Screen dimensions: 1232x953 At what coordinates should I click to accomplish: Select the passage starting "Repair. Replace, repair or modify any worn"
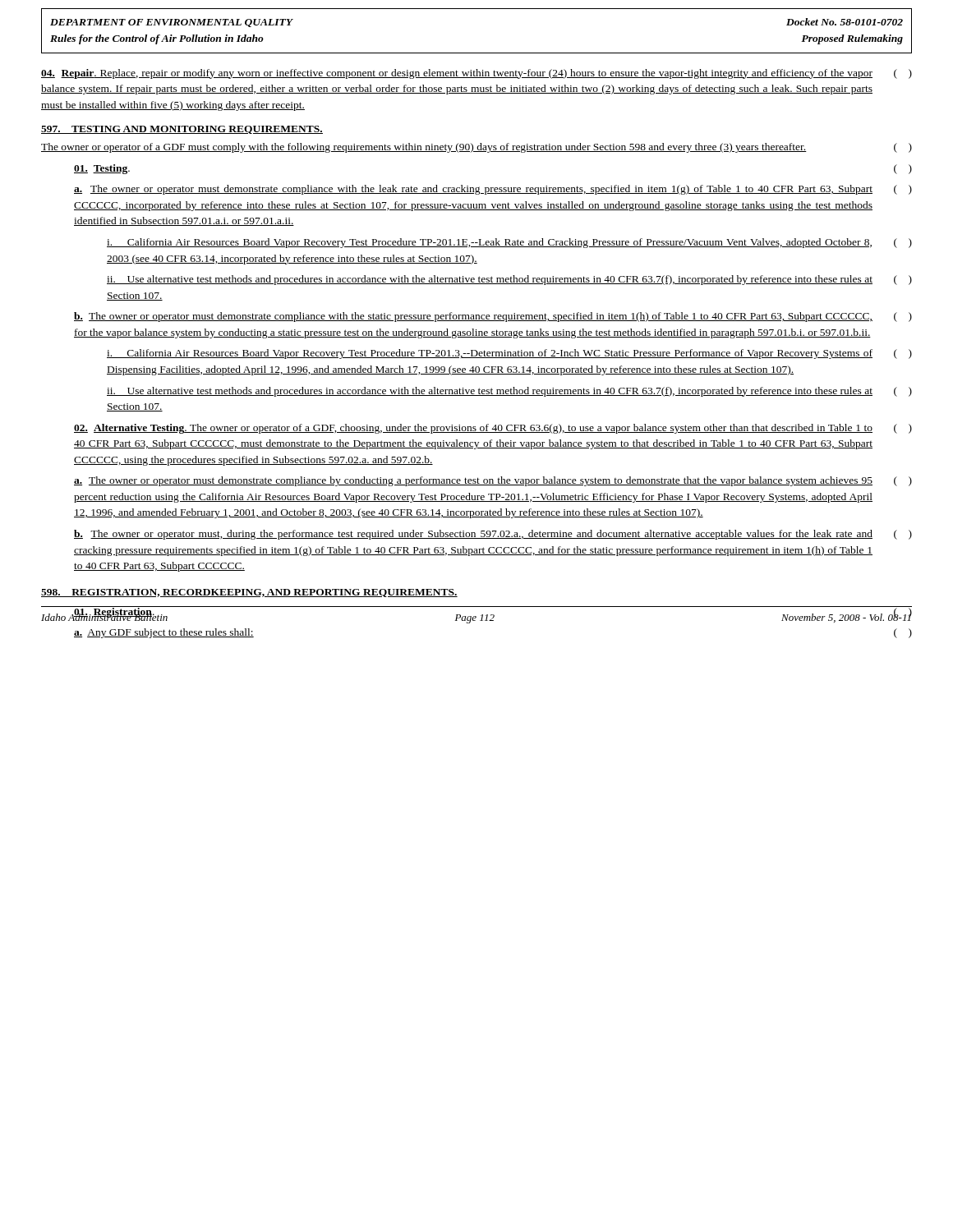point(476,89)
